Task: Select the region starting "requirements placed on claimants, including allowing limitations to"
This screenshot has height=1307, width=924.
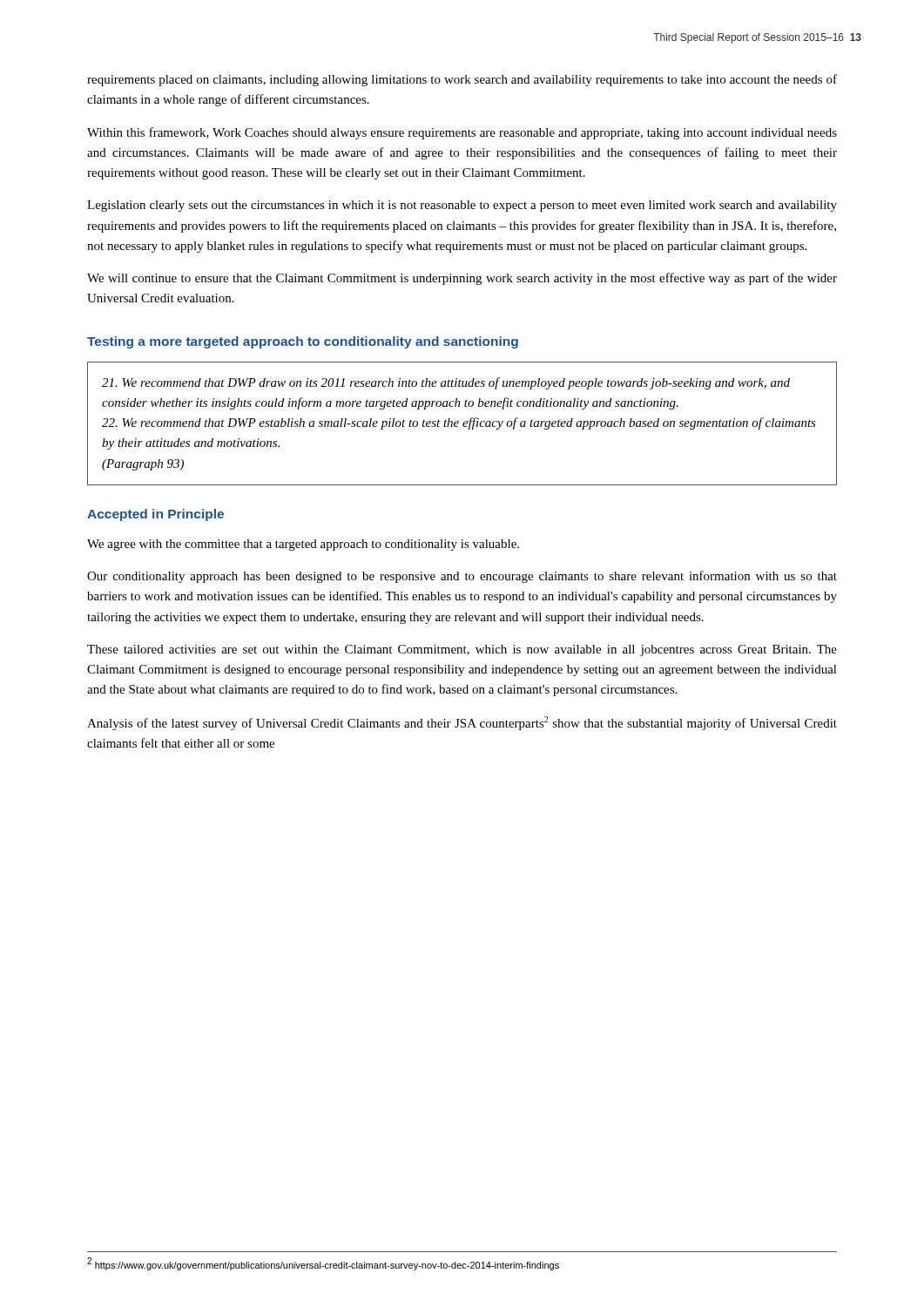Action: pos(462,89)
